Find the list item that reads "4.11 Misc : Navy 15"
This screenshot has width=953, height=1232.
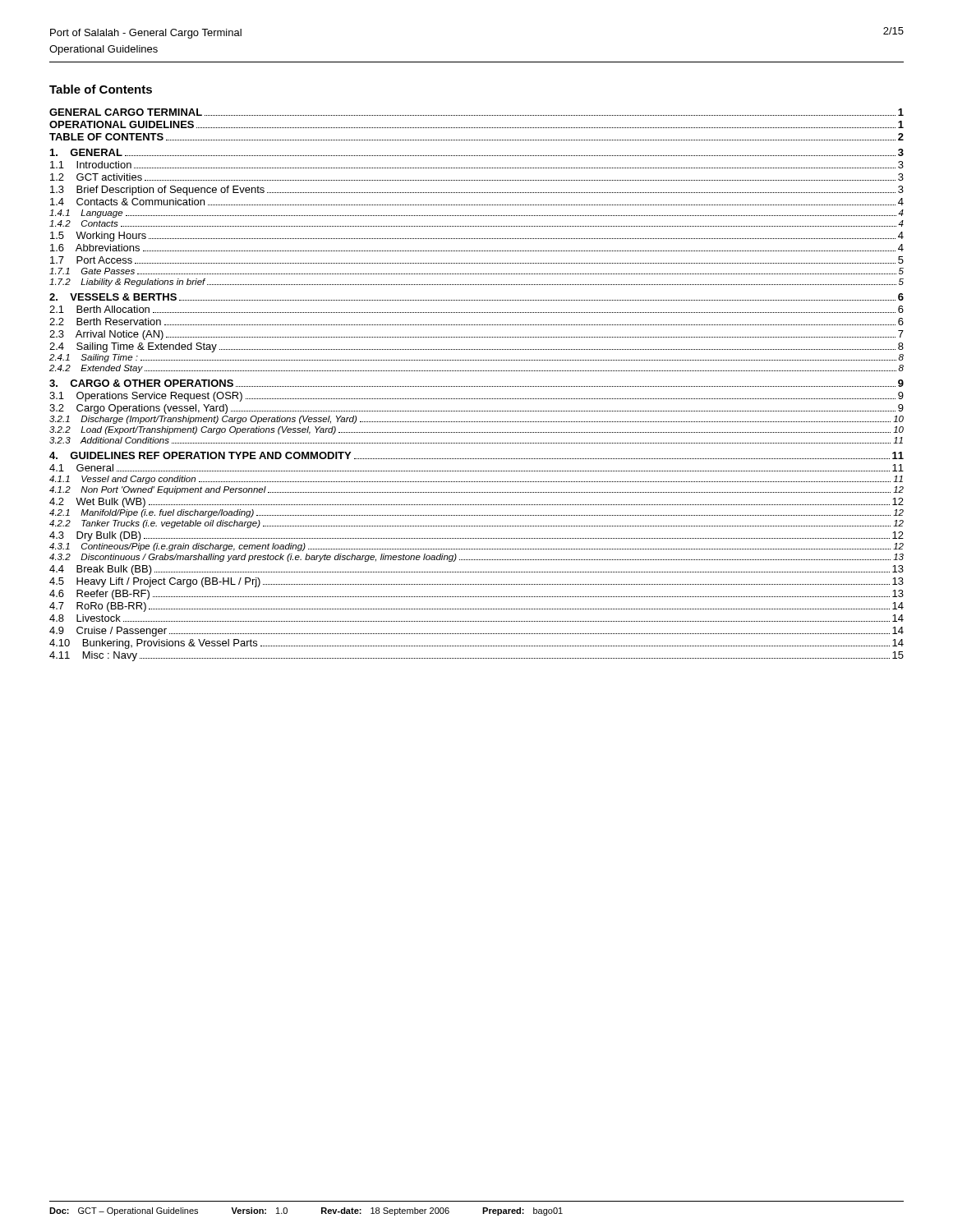[x=476, y=655]
